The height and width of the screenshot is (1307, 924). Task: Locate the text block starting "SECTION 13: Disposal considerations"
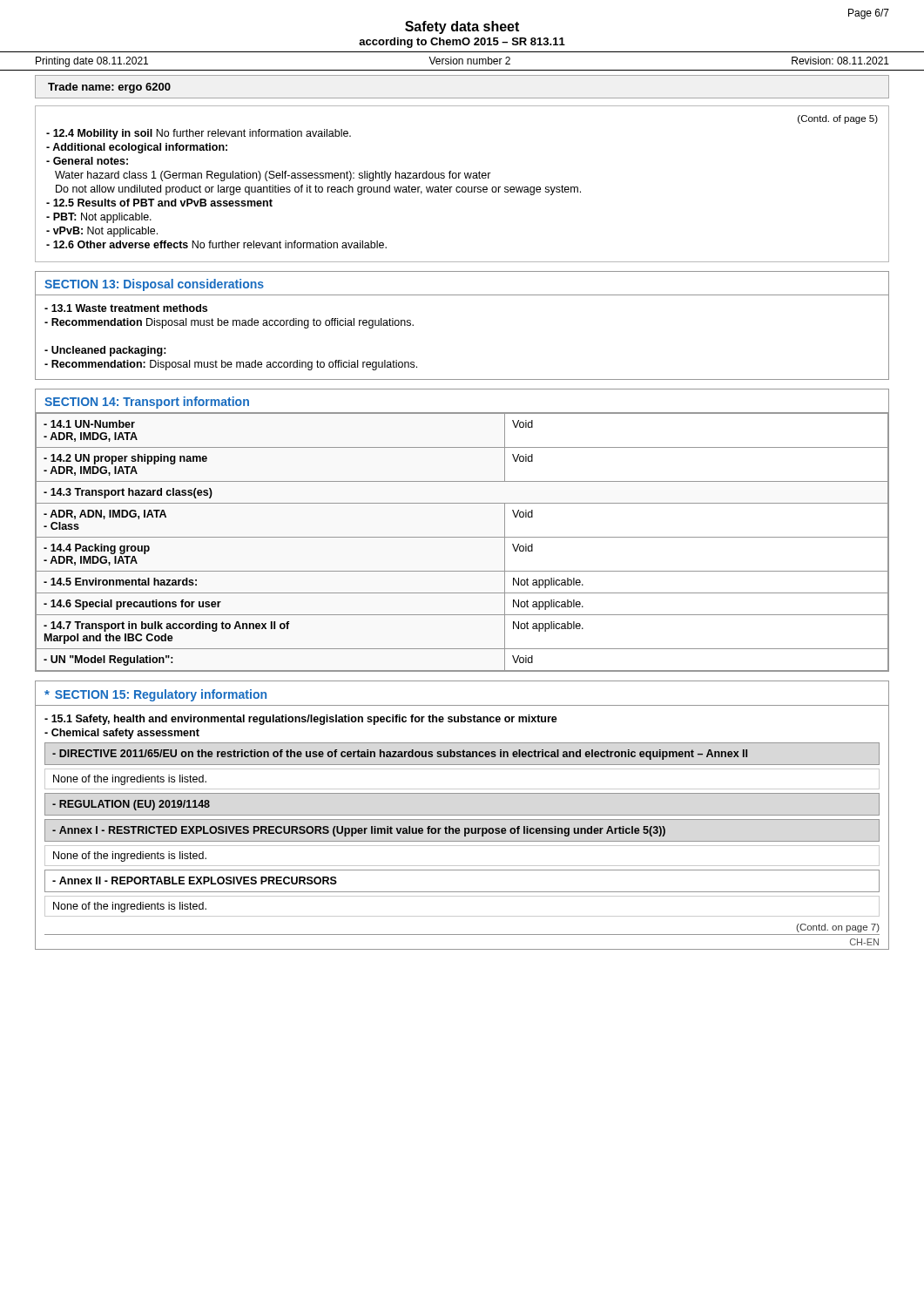[154, 284]
